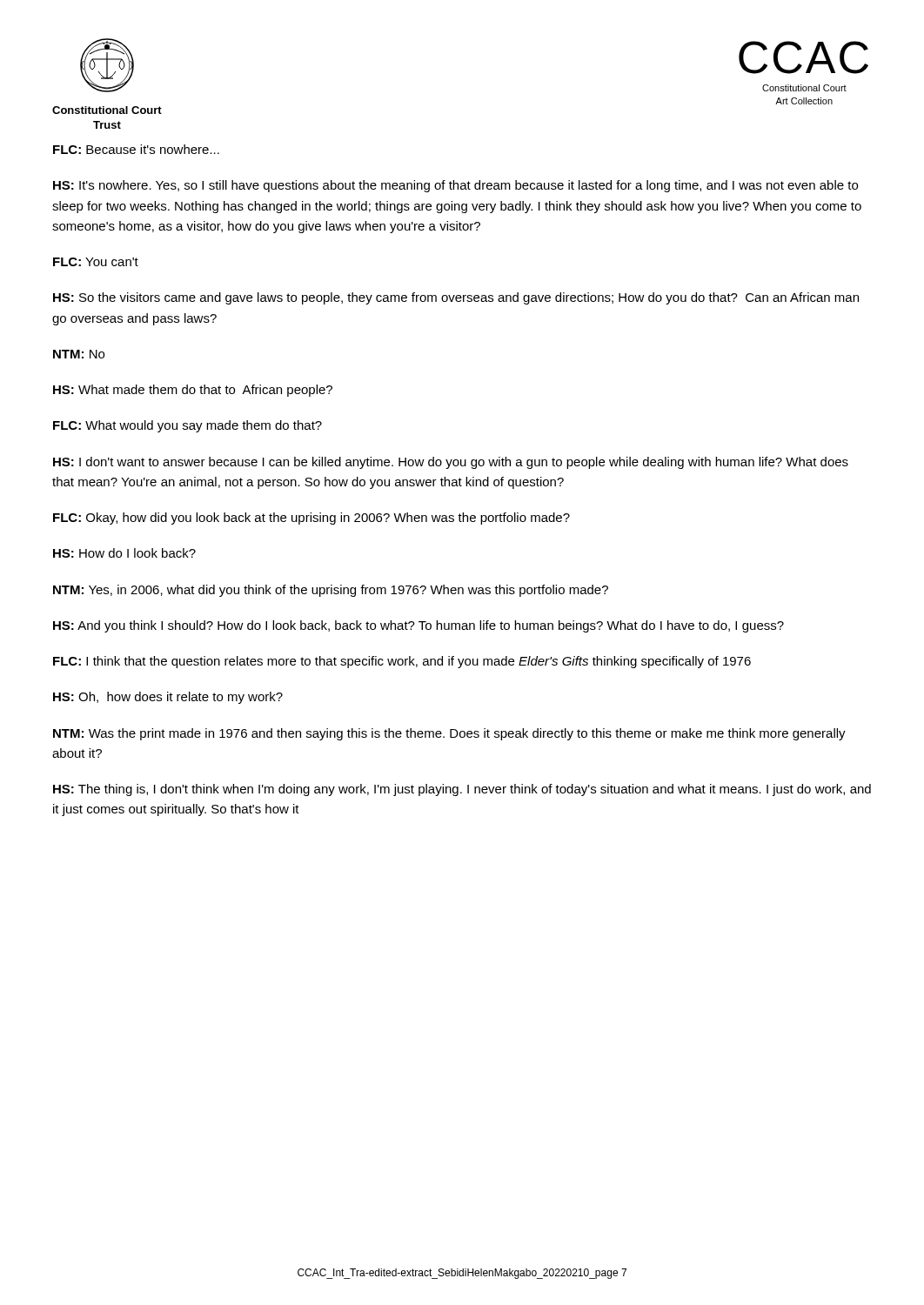924x1305 pixels.
Task: Navigate to the element starting "NTM: Was the"
Action: pyautogui.click(x=449, y=743)
